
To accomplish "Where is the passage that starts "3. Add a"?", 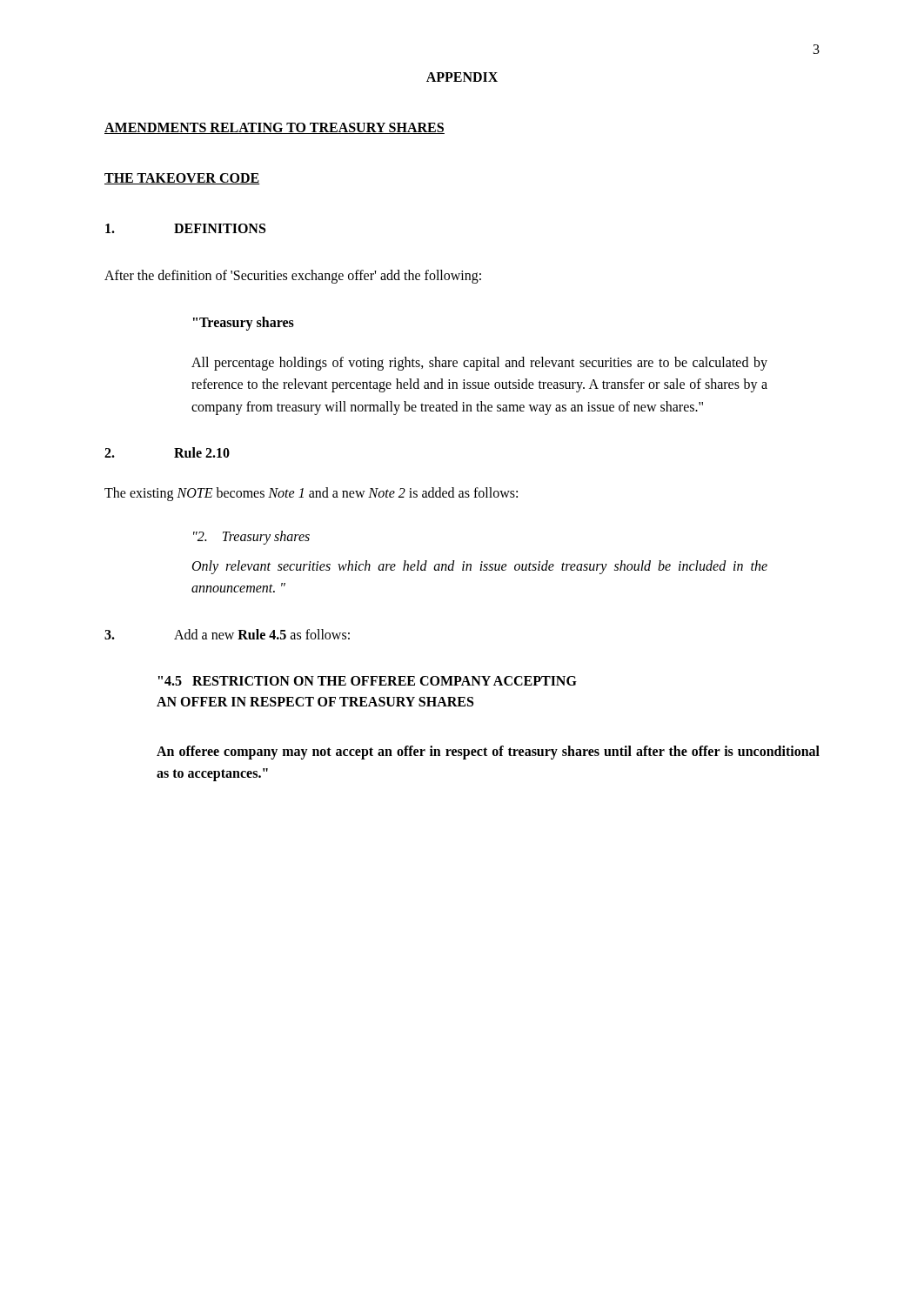I will click(x=228, y=635).
